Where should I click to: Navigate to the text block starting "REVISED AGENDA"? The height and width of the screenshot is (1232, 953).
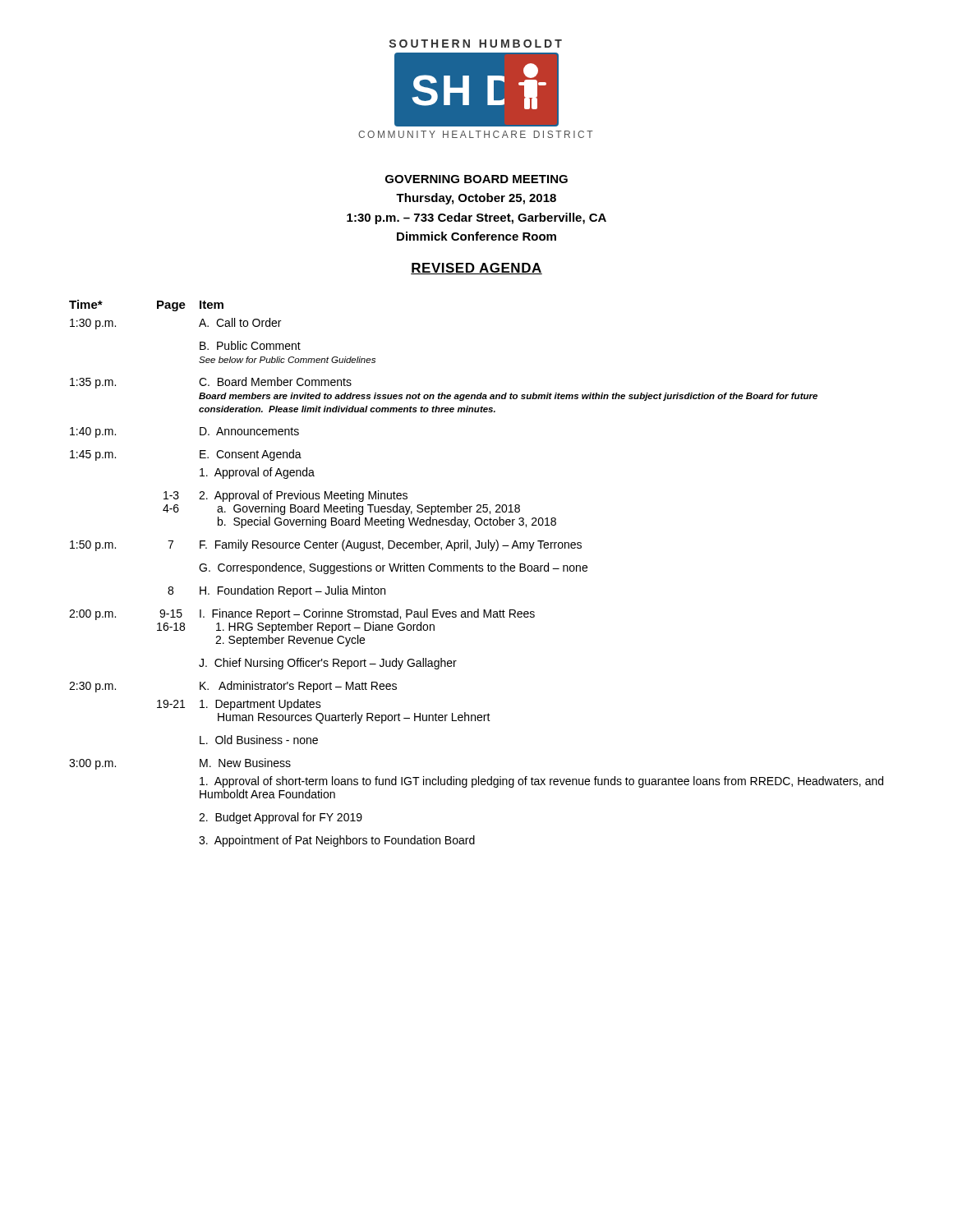coord(476,268)
